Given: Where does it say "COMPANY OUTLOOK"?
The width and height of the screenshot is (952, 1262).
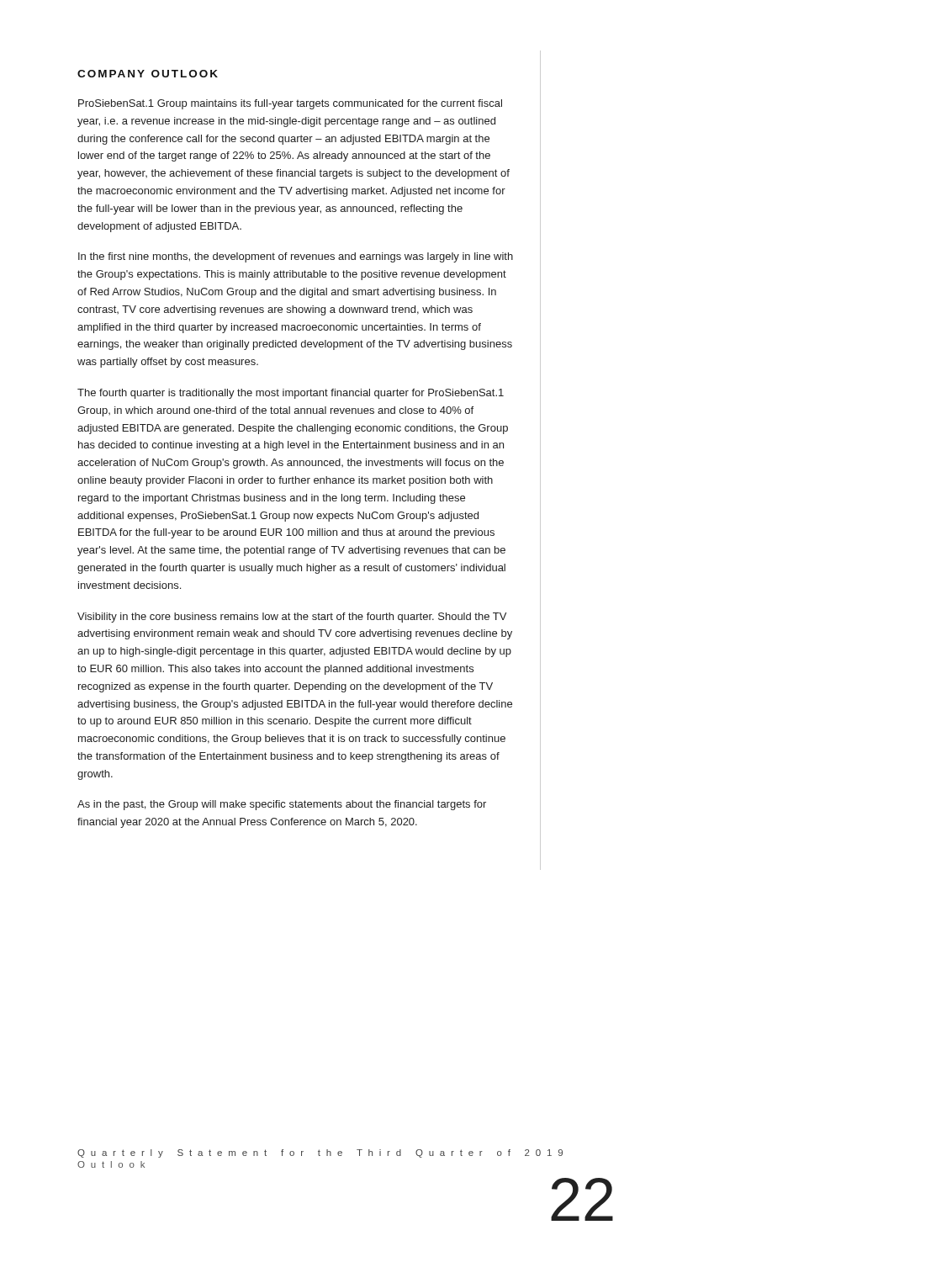Looking at the screenshot, I should point(148,74).
